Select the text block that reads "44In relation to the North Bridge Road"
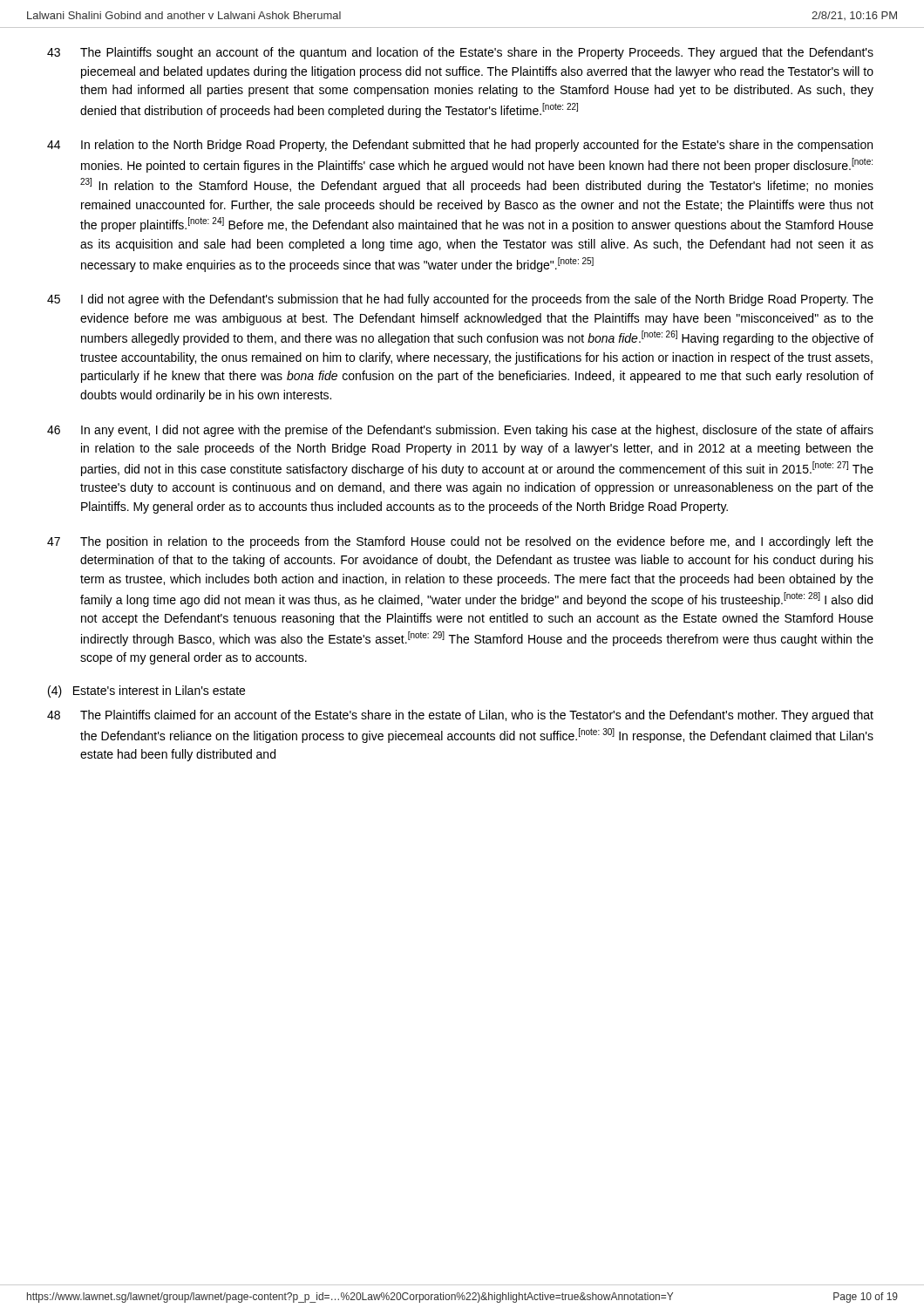The width and height of the screenshot is (924, 1308). (x=460, y=205)
